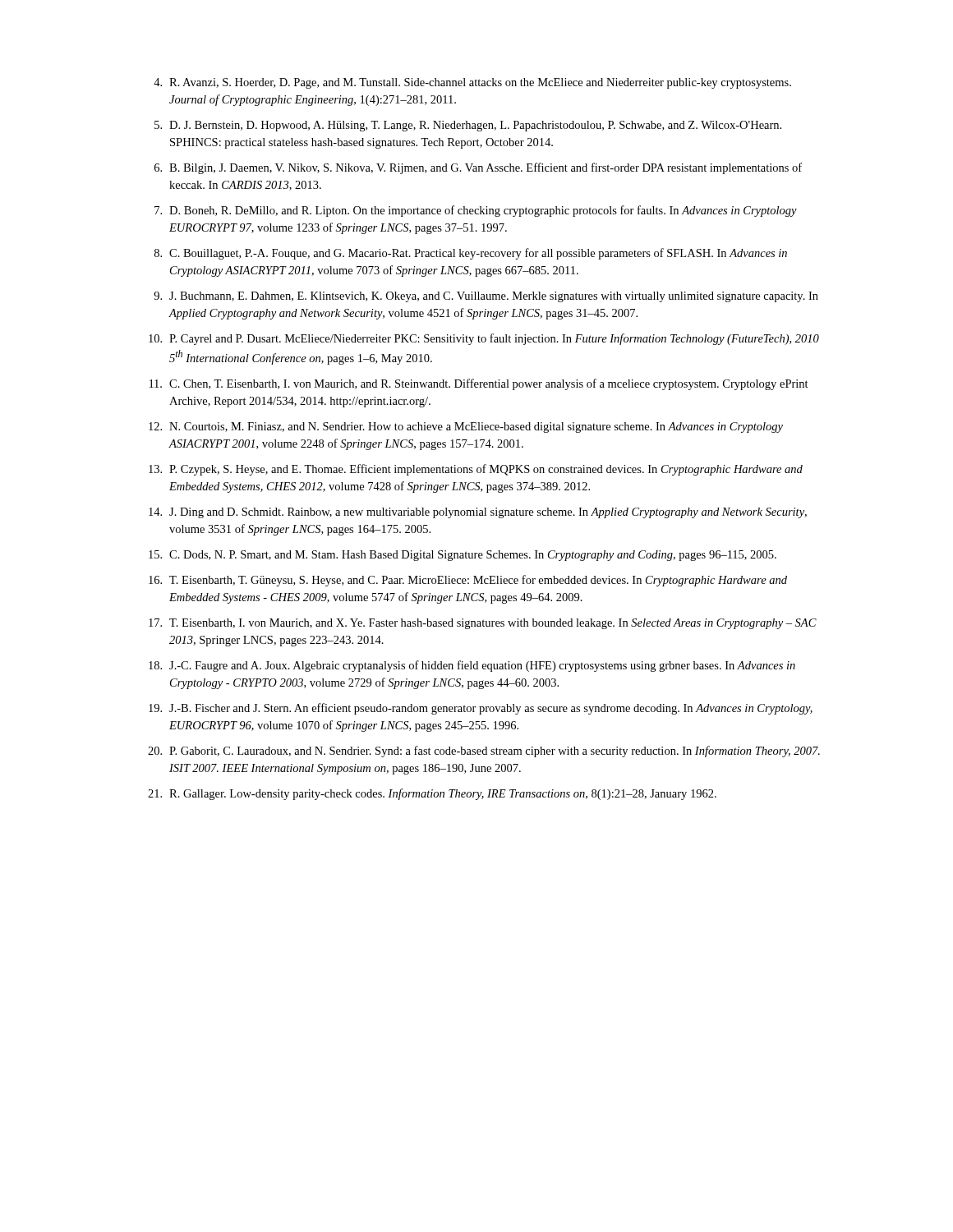Select the passage starting "15. C. Dods, N. P. Smart, and"
This screenshot has width=953, height=1232.
pos(476,555)
